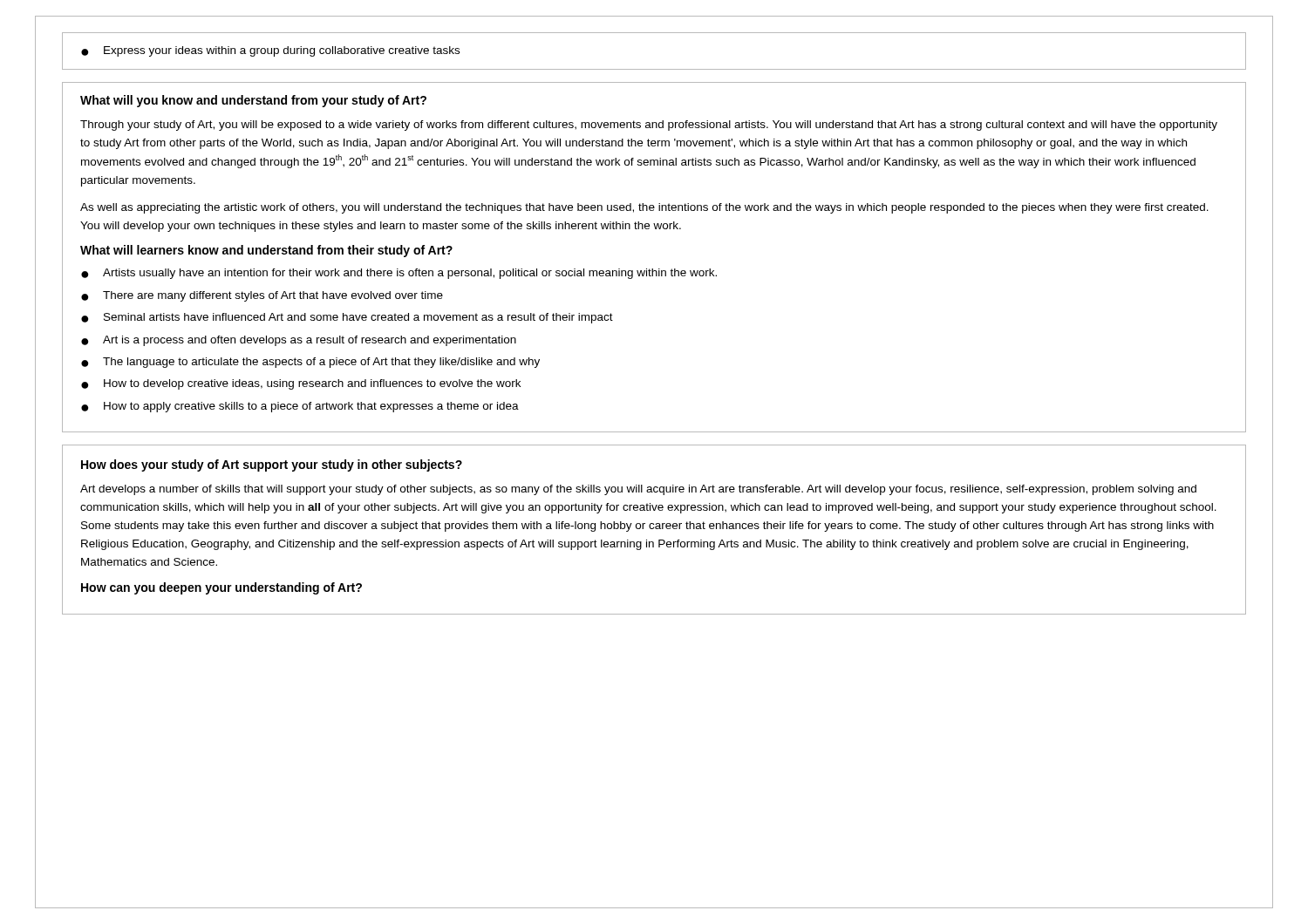
Task: Point to the block beginning "● Art is a process and often develops"
Action: [x=299, y=341]
